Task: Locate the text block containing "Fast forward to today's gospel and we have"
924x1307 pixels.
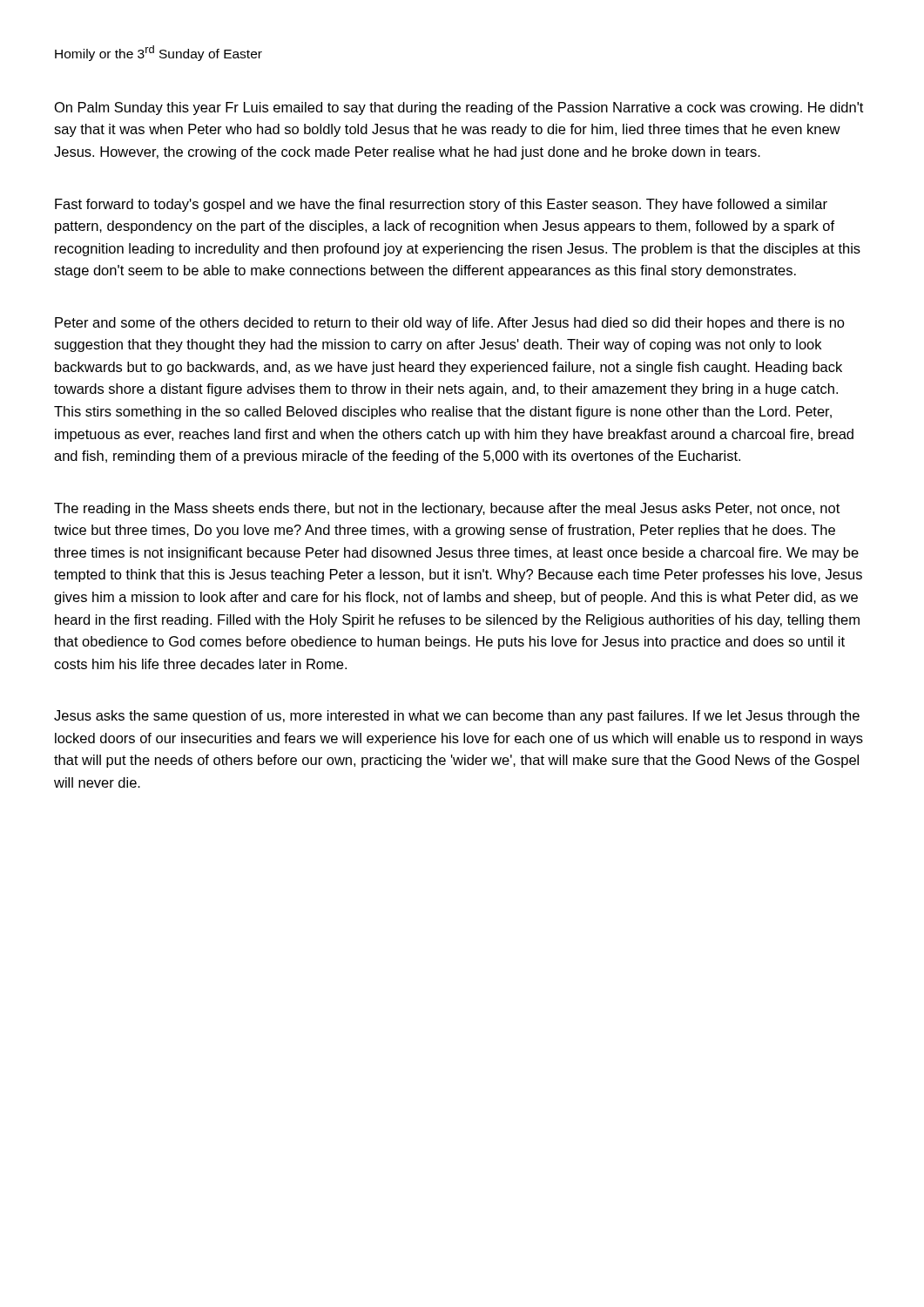Action: [x=457, y=237]
